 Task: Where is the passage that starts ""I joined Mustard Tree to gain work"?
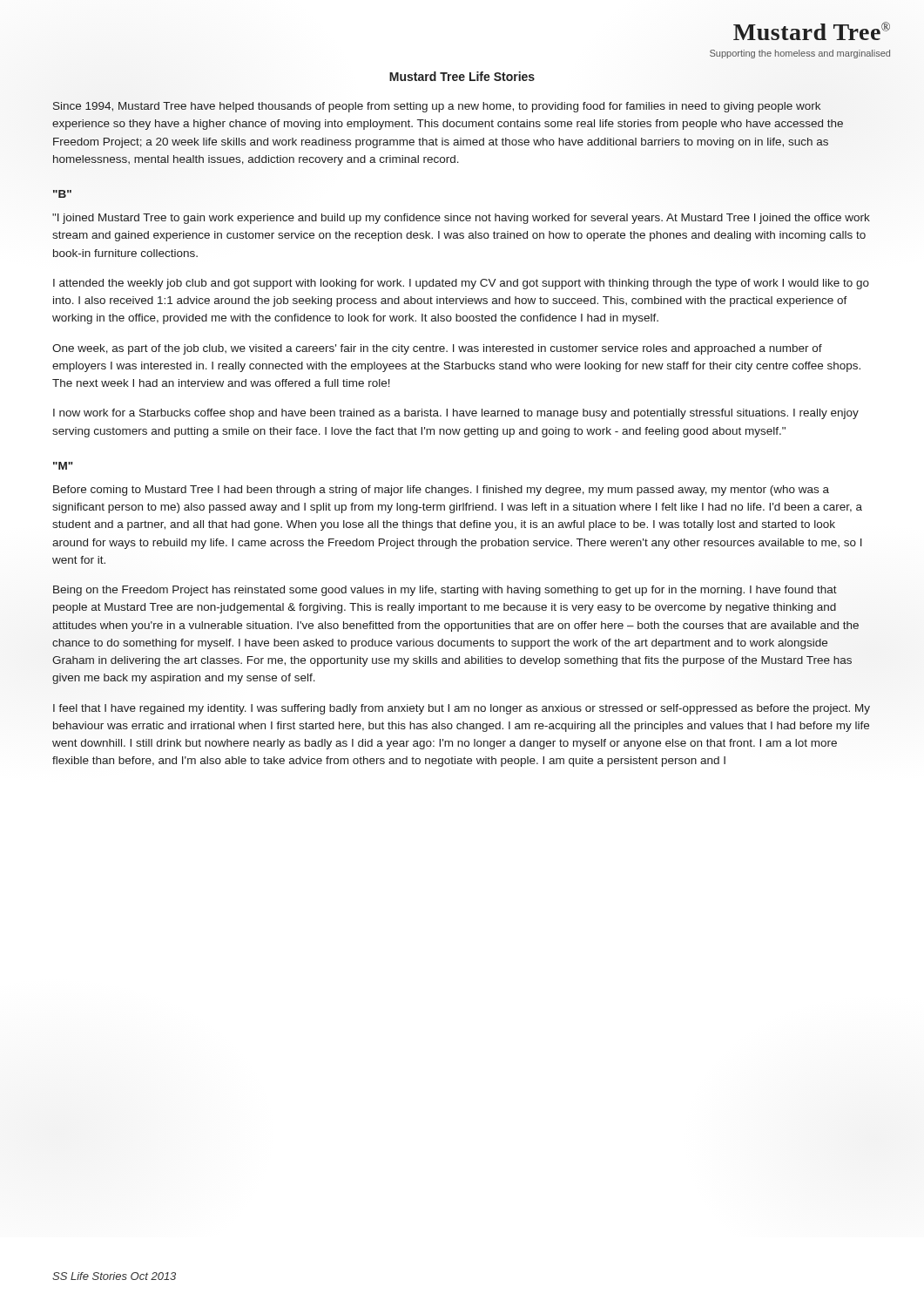coord(461,235)
